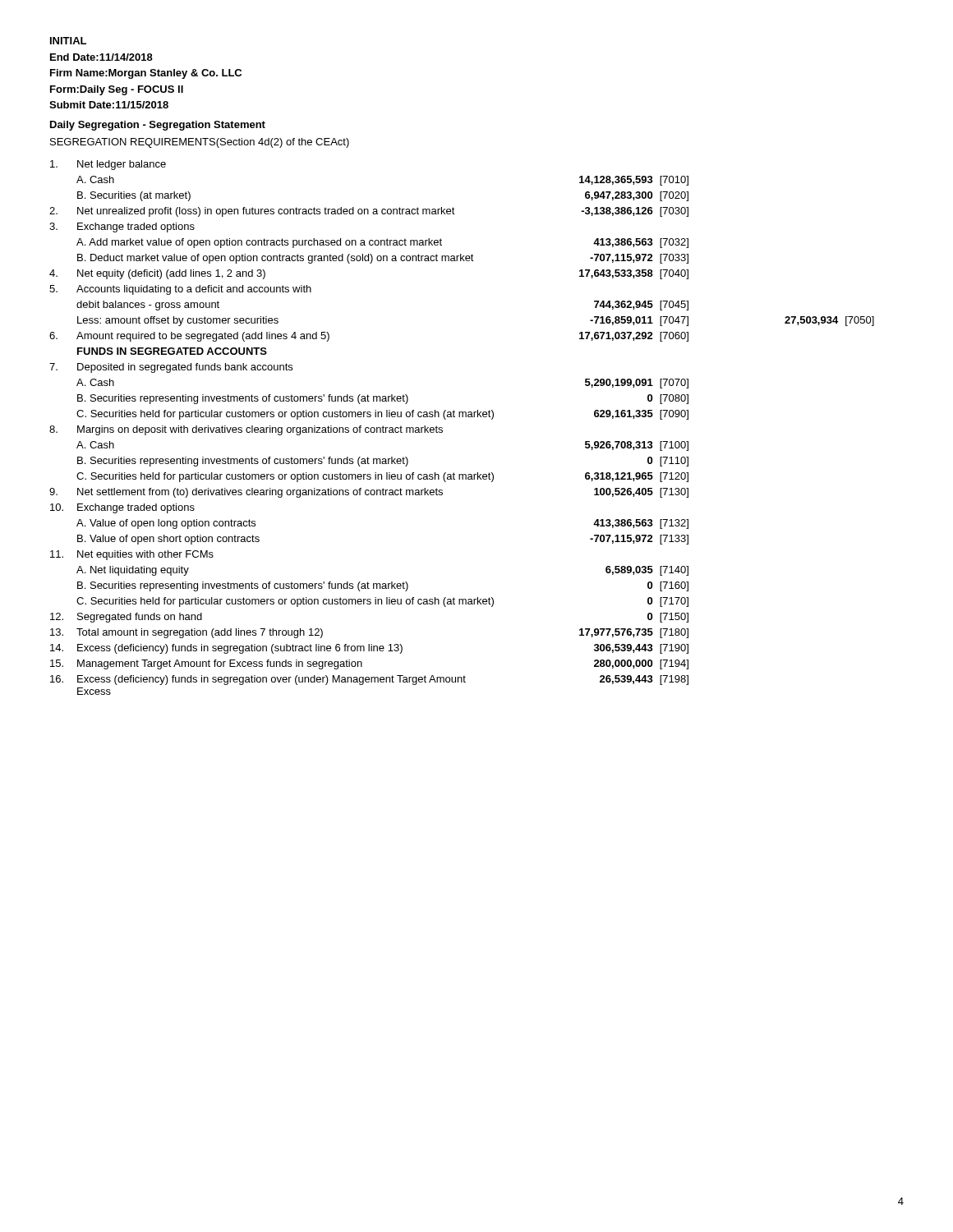Screen dimensions: 1232x953
Task: Locate the element starting "16. Excess (deficiency) funds in segregation"
Action: [476, 685]
